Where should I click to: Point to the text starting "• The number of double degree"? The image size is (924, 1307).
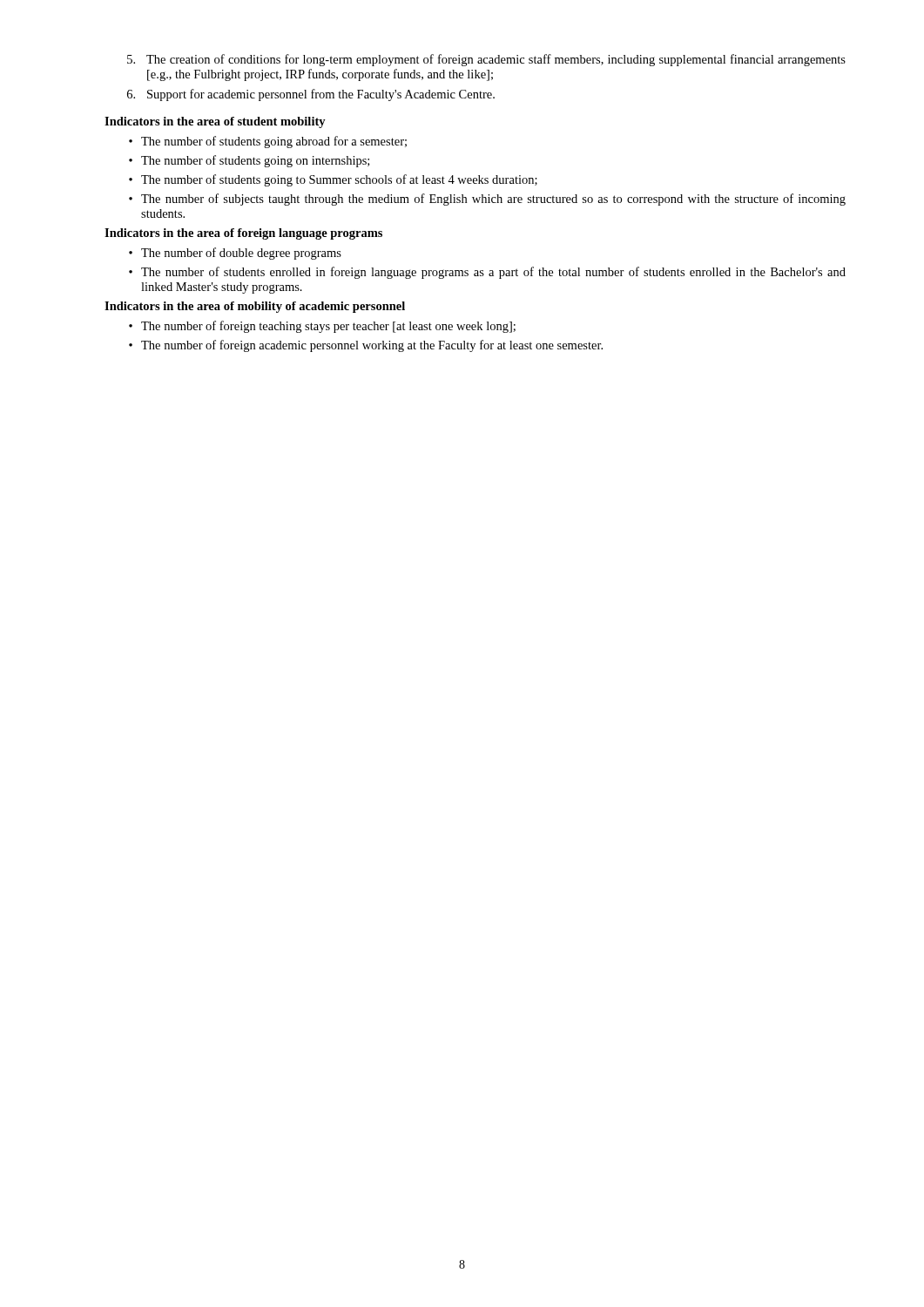tap(235, 254)
